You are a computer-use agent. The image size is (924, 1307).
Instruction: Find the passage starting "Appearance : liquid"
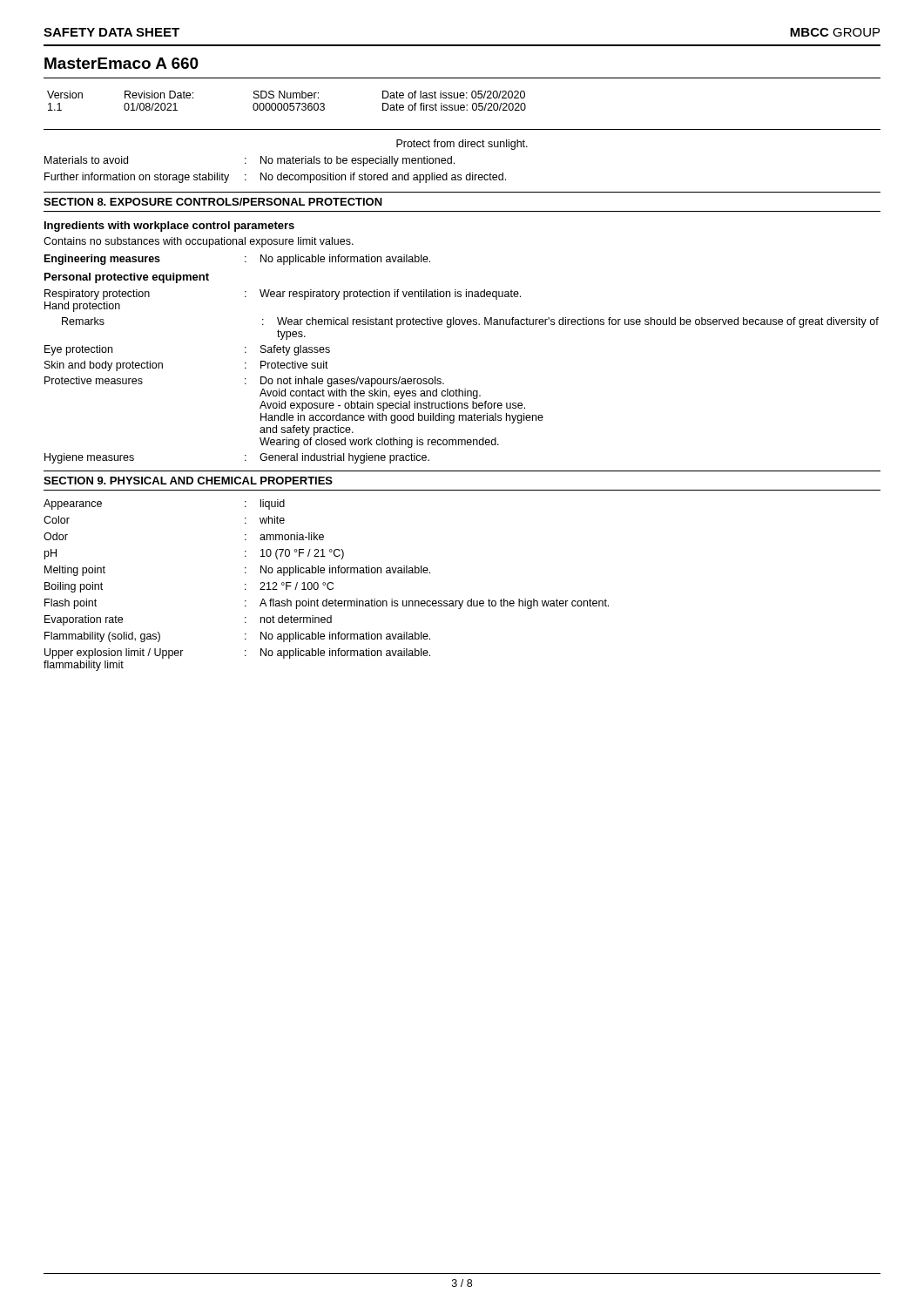72,504
